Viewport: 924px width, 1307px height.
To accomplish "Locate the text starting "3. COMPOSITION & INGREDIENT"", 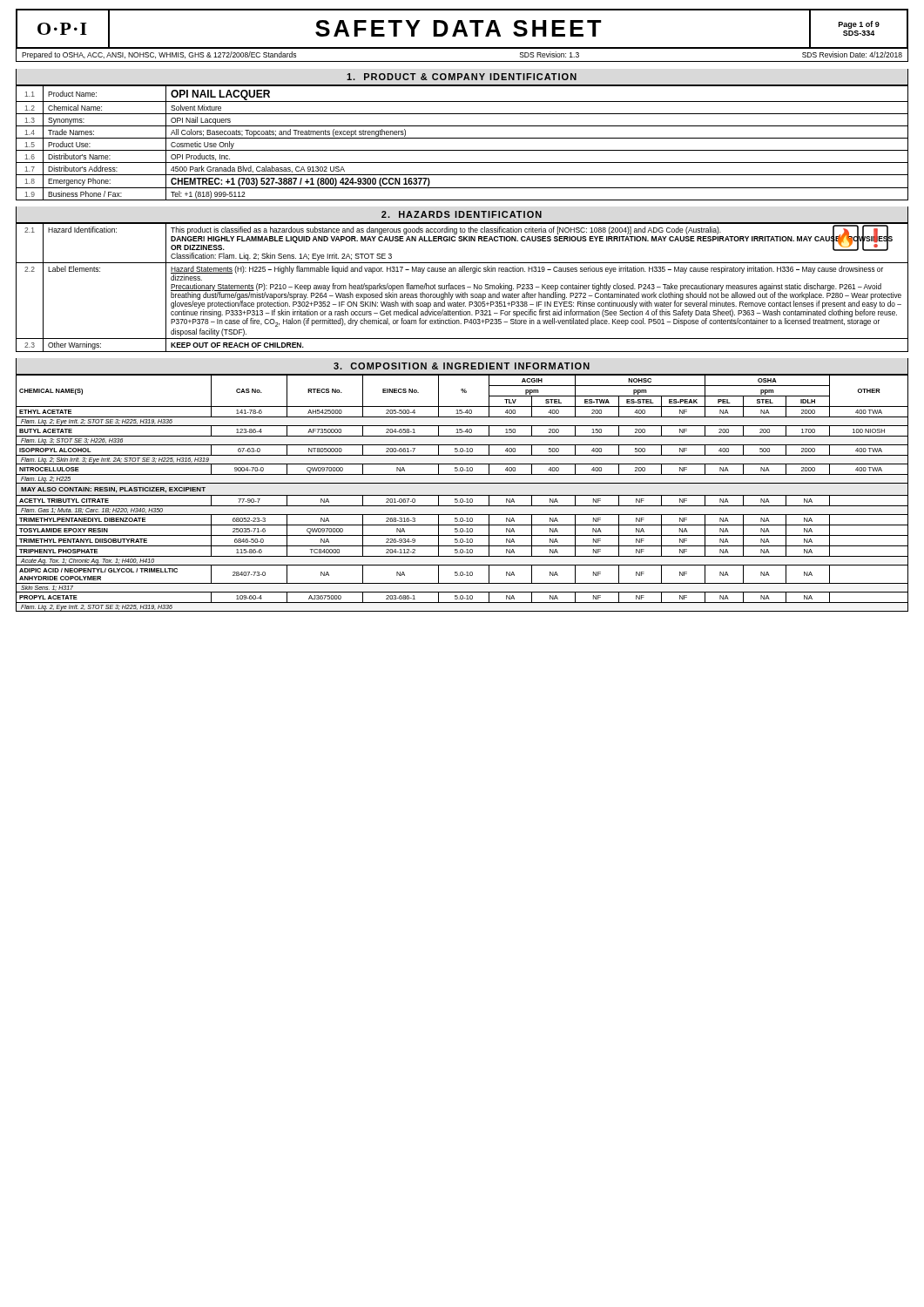I will point(462,366).
